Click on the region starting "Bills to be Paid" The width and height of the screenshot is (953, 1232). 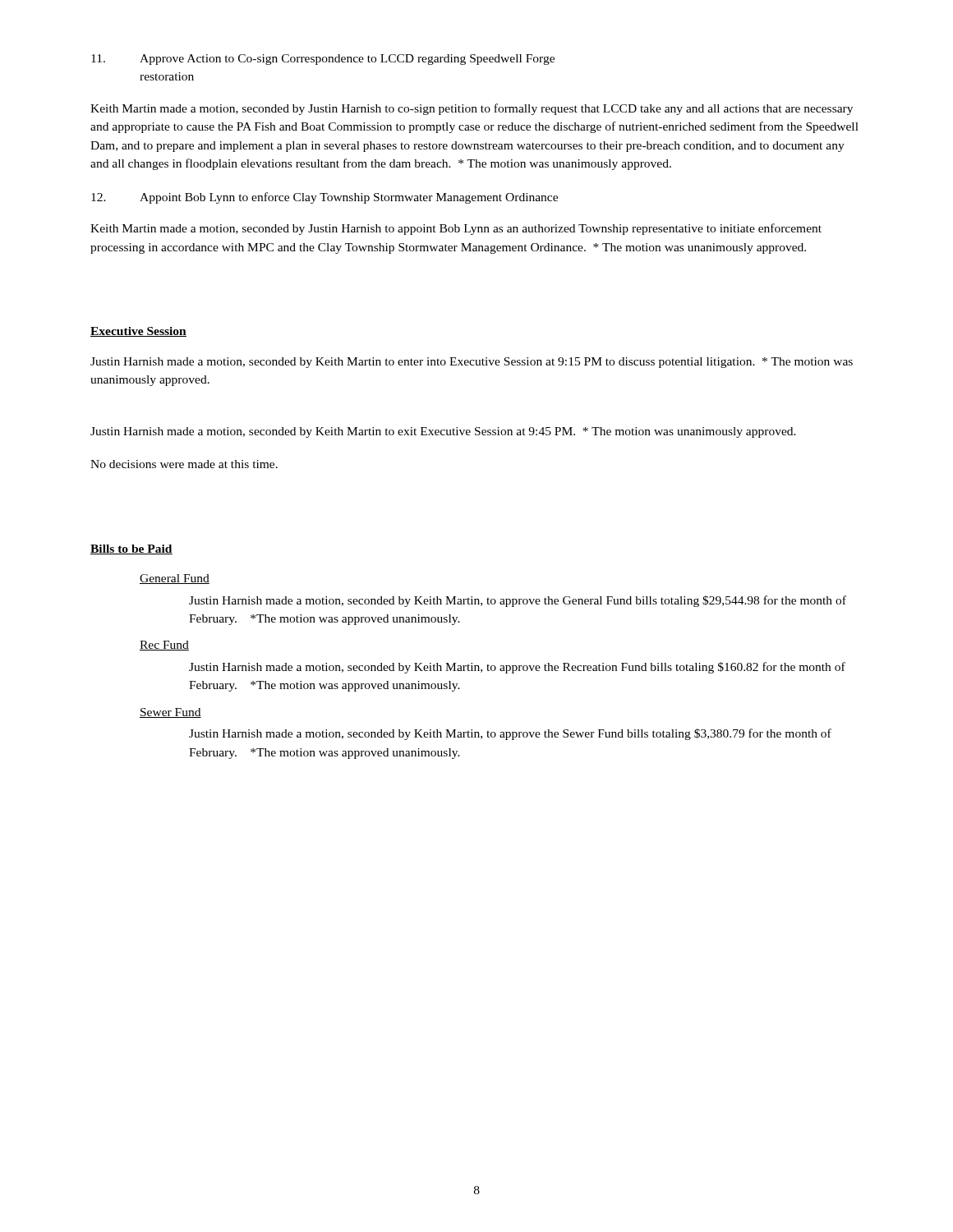click(131, 548)
